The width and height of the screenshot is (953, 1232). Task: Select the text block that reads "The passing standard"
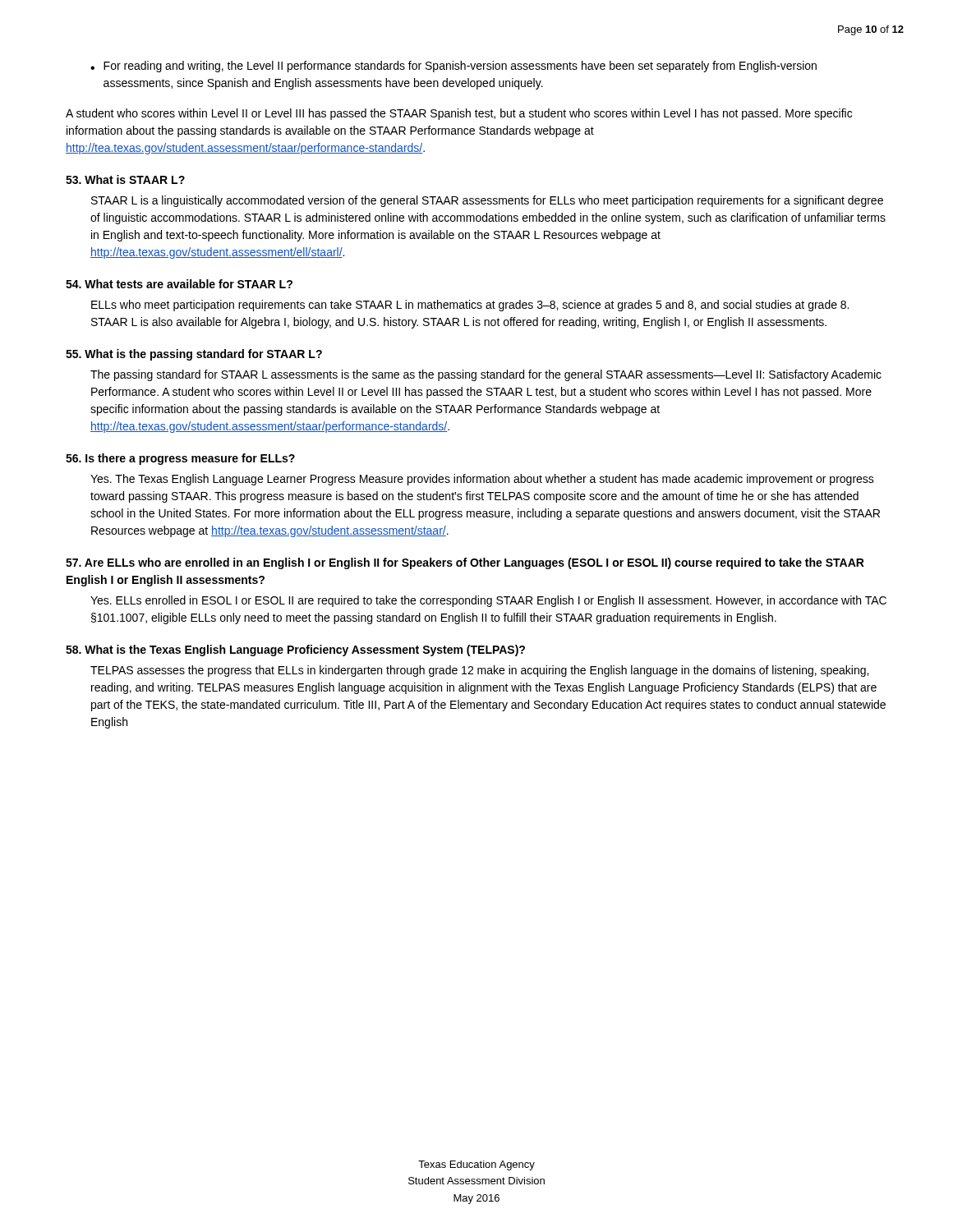[486, 400]
